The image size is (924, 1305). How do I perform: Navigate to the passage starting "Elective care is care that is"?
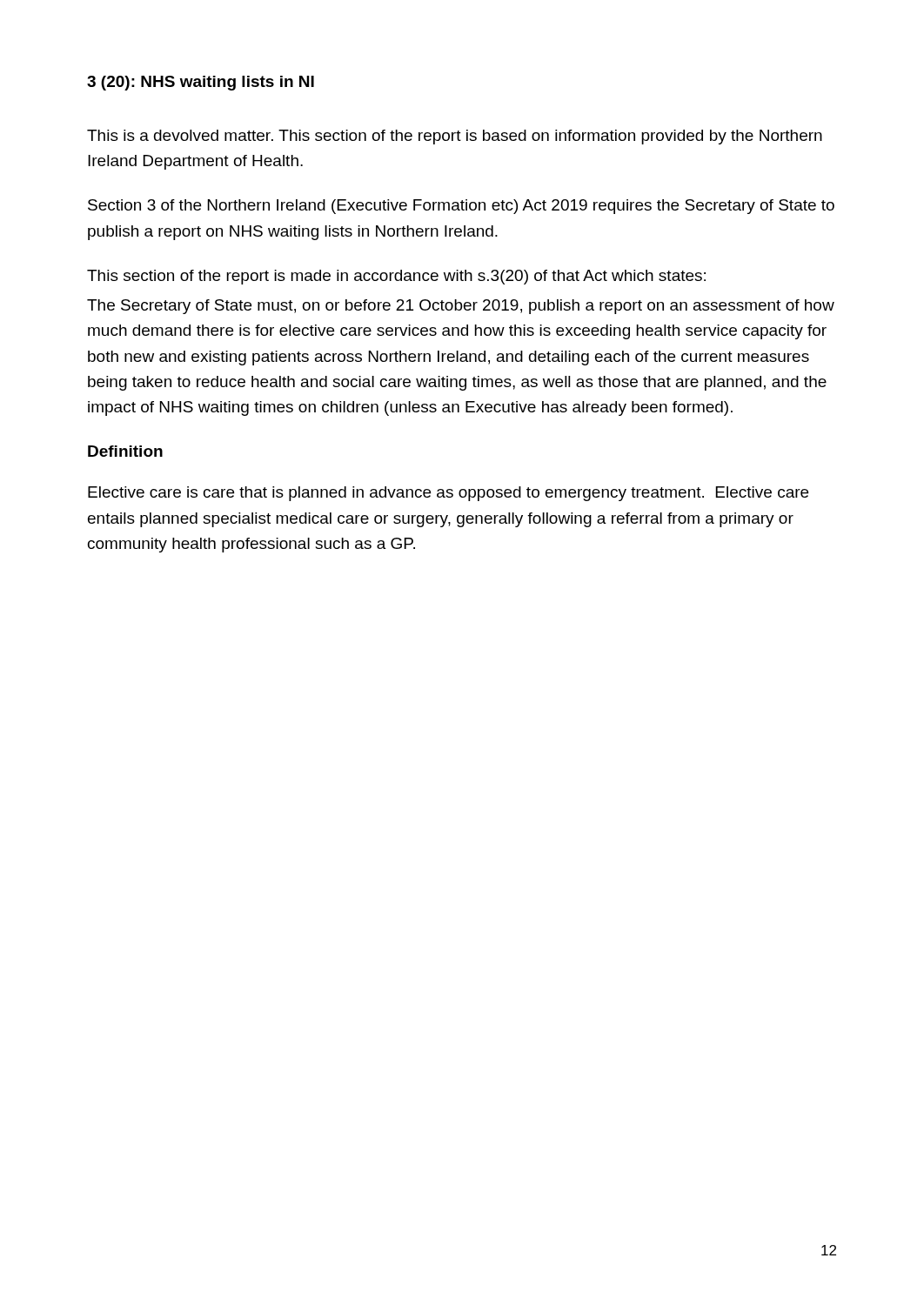(x=448, y=518)
